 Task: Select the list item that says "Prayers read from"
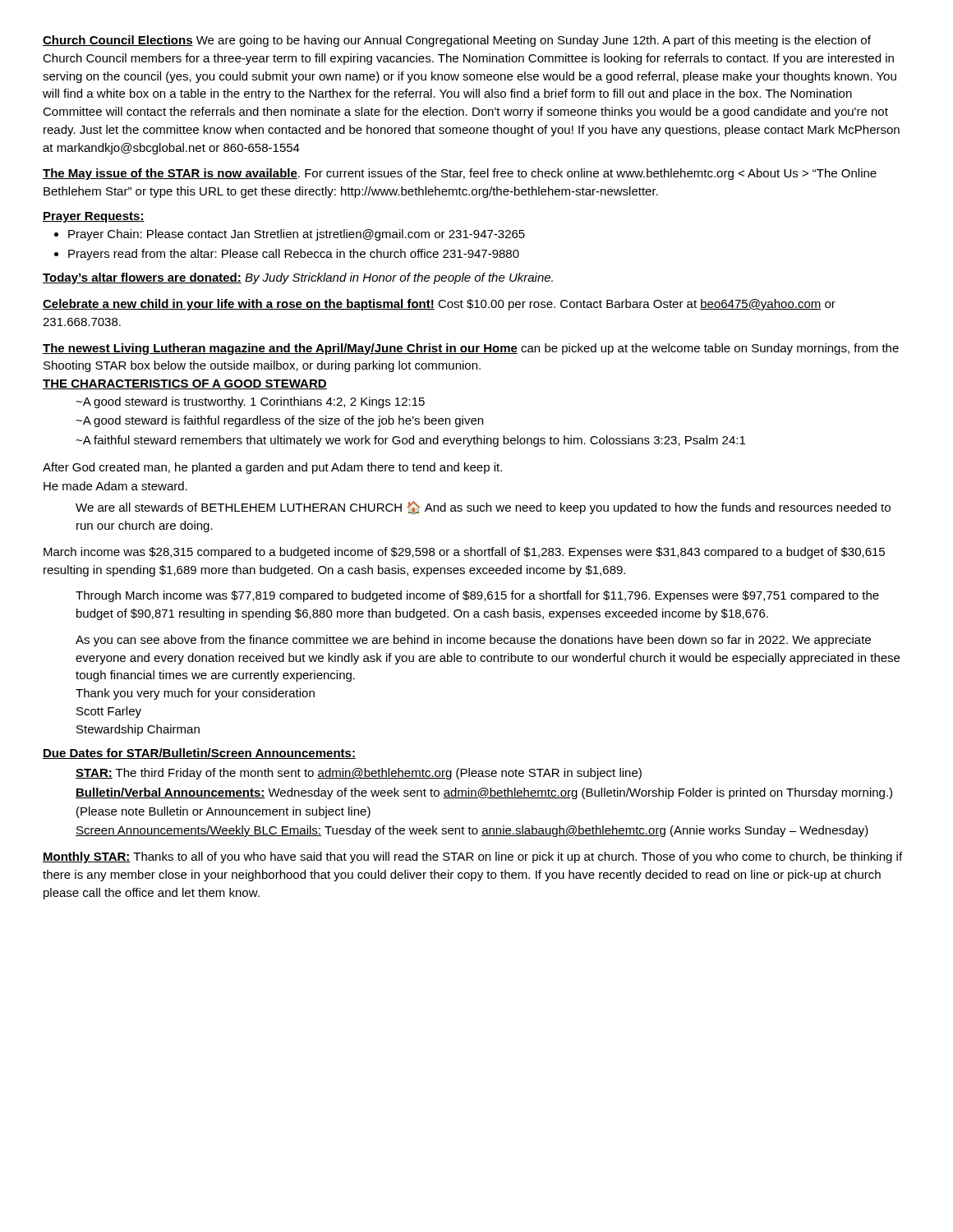point(293,253)
